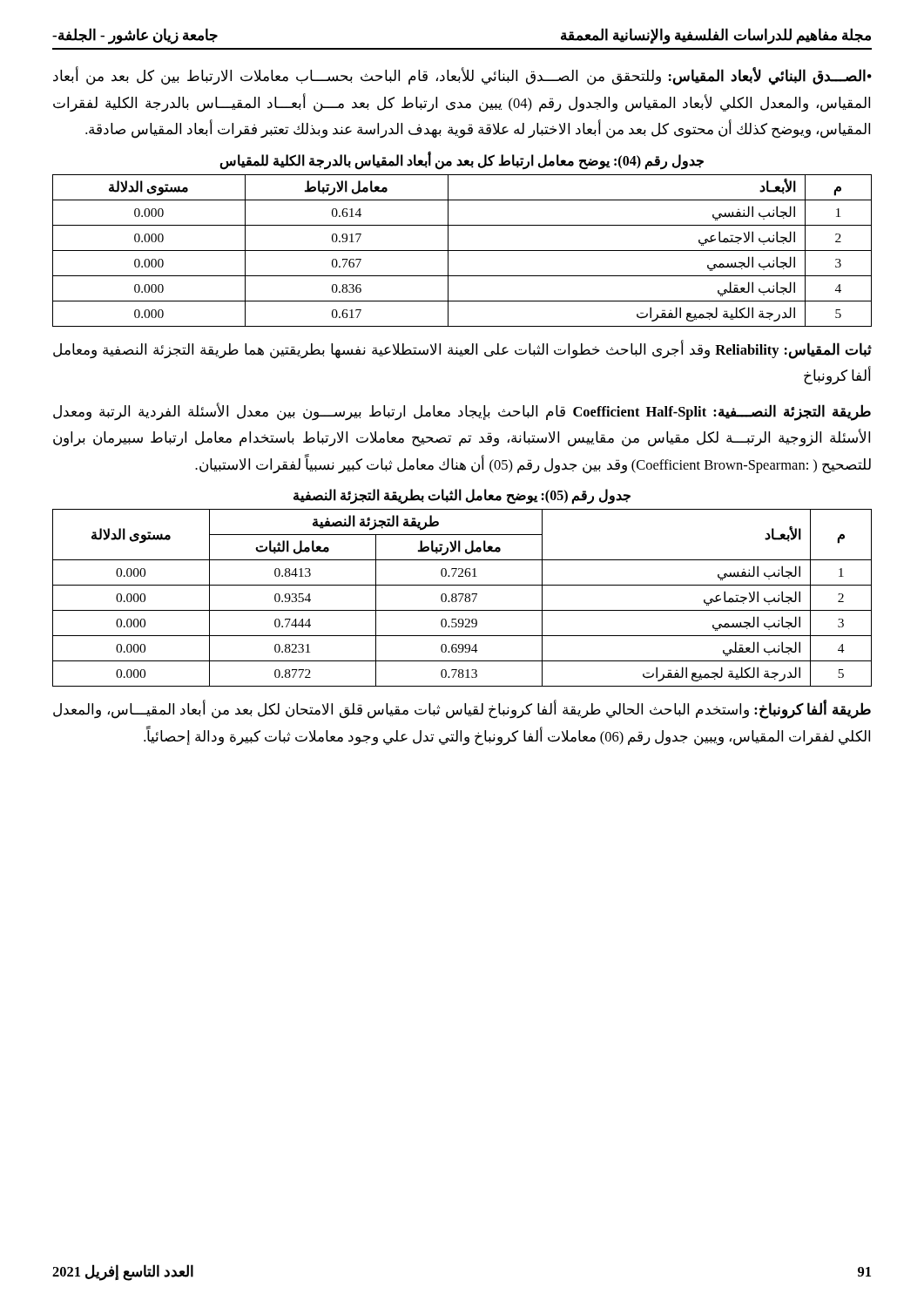
Task: Find the block starting "•الصـــدق البنائي لأبعاد المقياس: وللتحقق من"
Action: click(x=462, y=103)
